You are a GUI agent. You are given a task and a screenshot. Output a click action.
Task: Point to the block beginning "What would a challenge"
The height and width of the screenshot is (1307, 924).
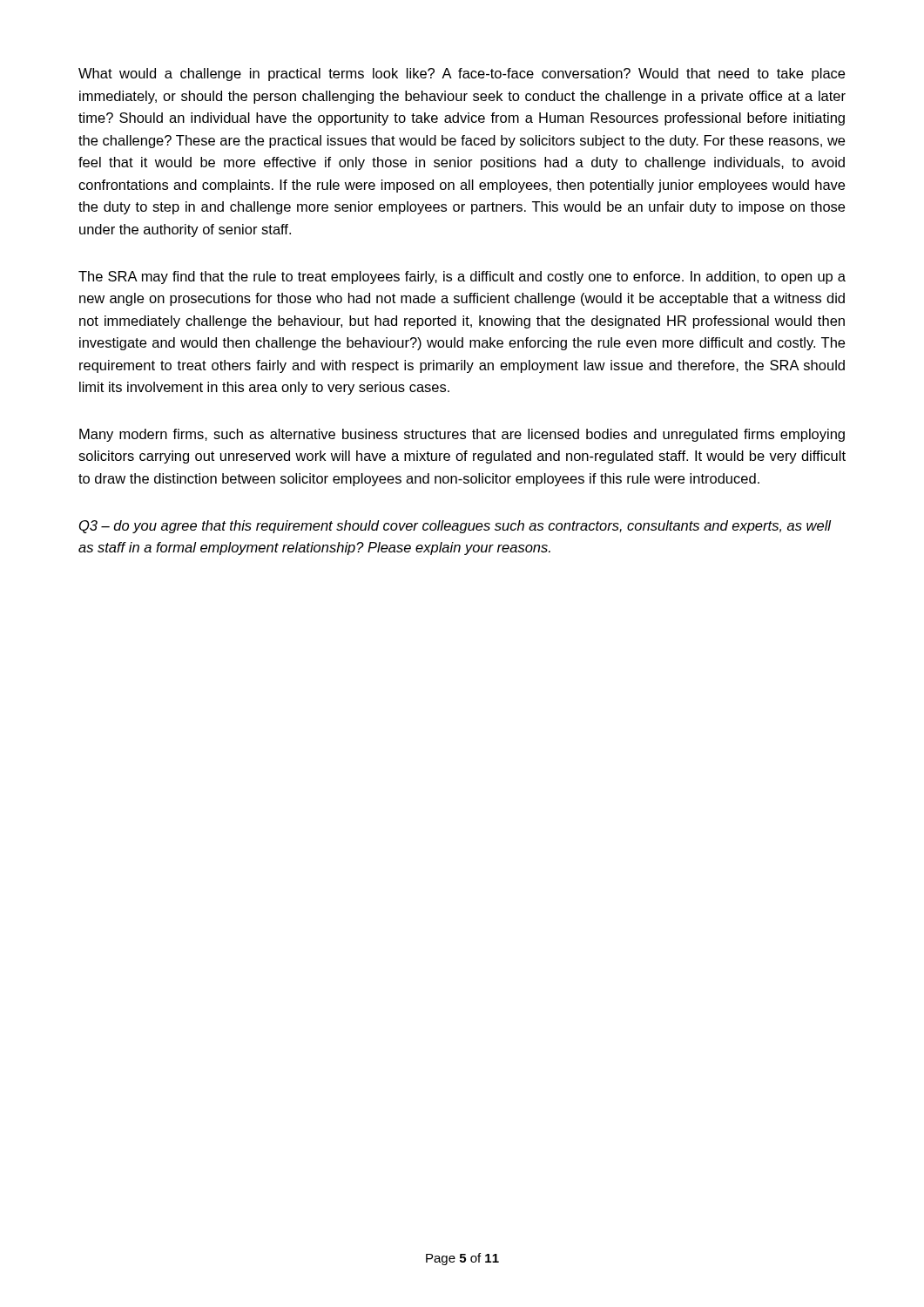(x=462, y=151)
